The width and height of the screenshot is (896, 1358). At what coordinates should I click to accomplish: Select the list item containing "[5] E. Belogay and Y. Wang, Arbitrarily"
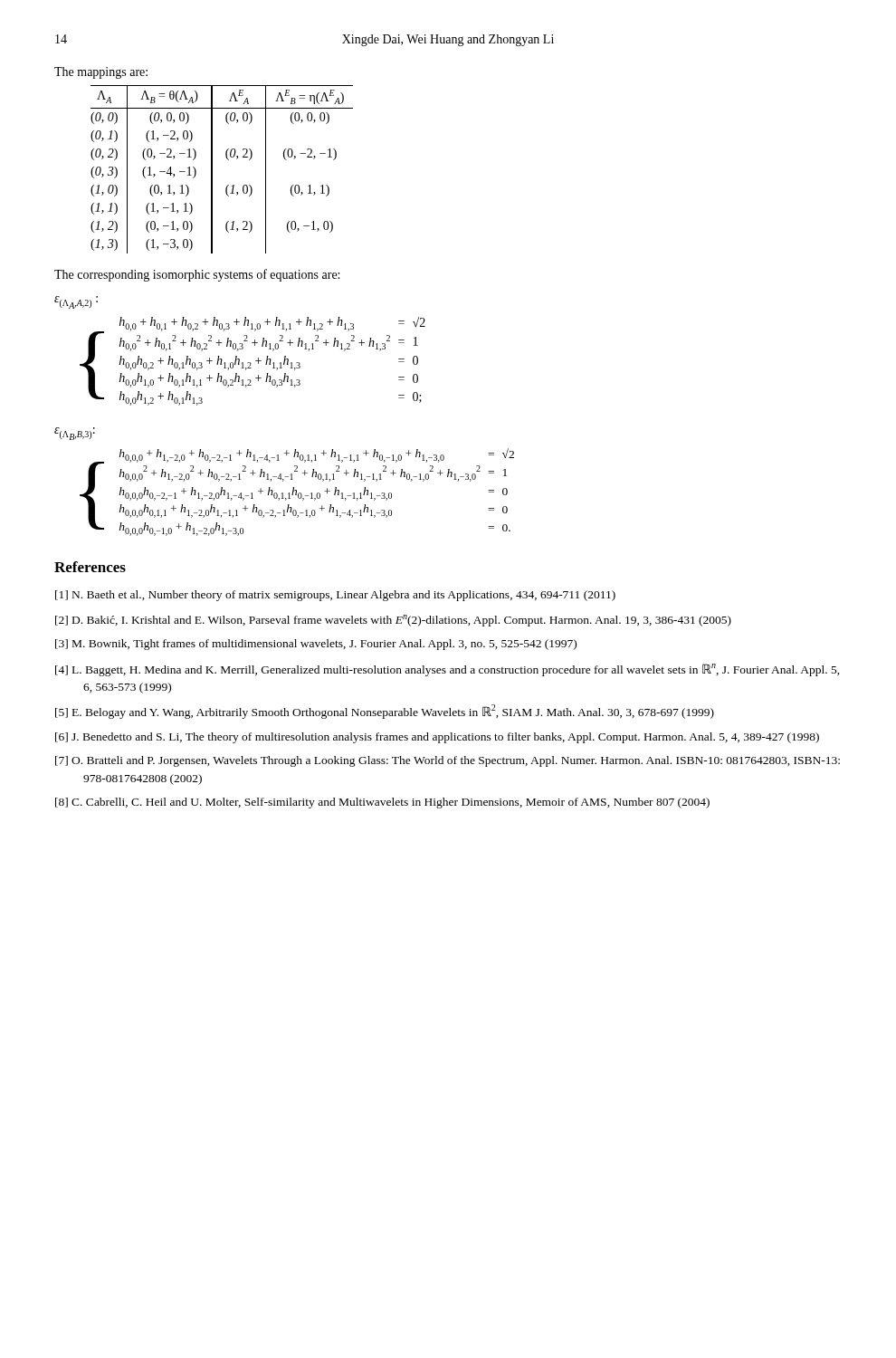[x=384, y=711]
